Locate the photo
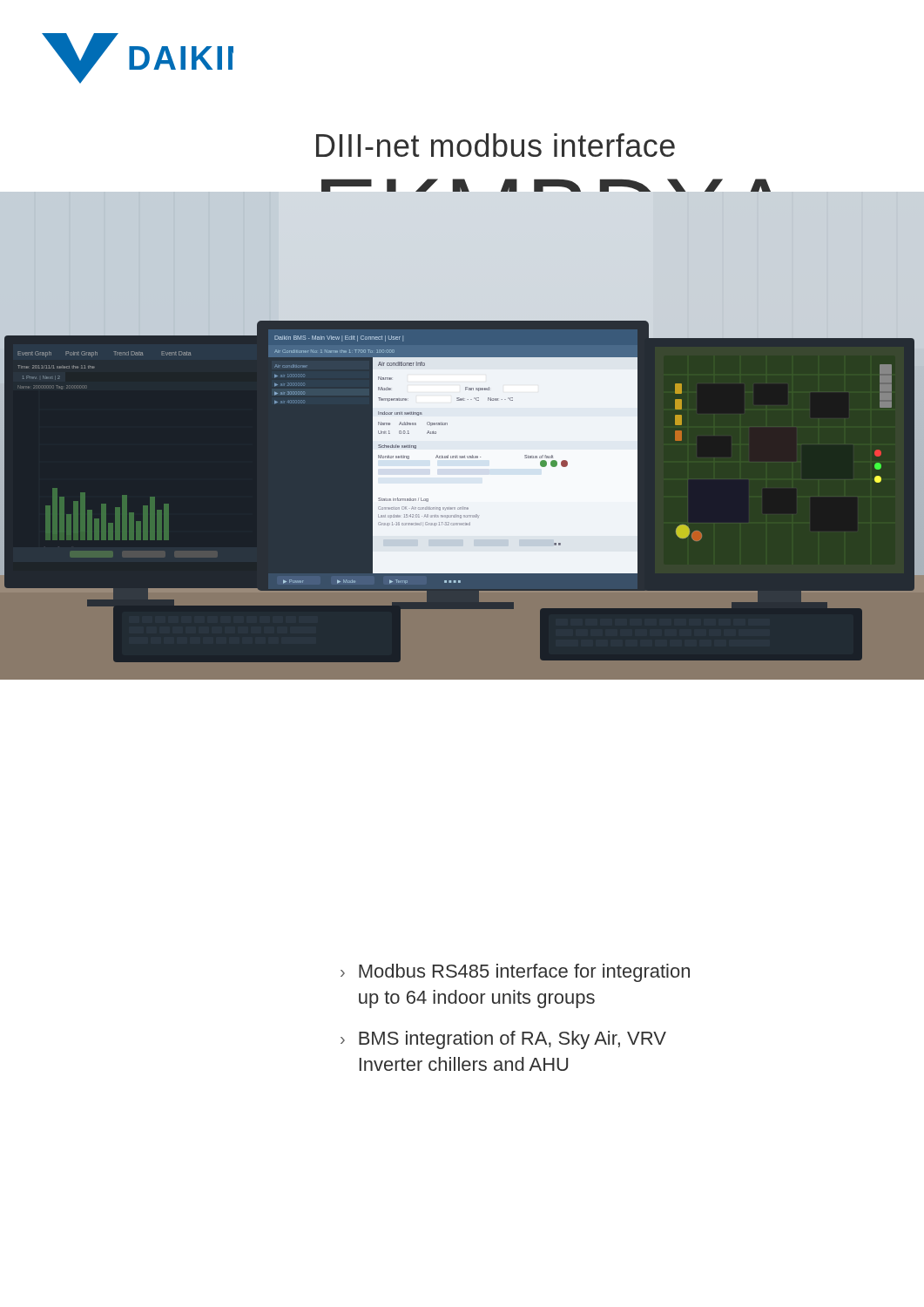This screenshot has height=1307, width=924. coord(462,436)
